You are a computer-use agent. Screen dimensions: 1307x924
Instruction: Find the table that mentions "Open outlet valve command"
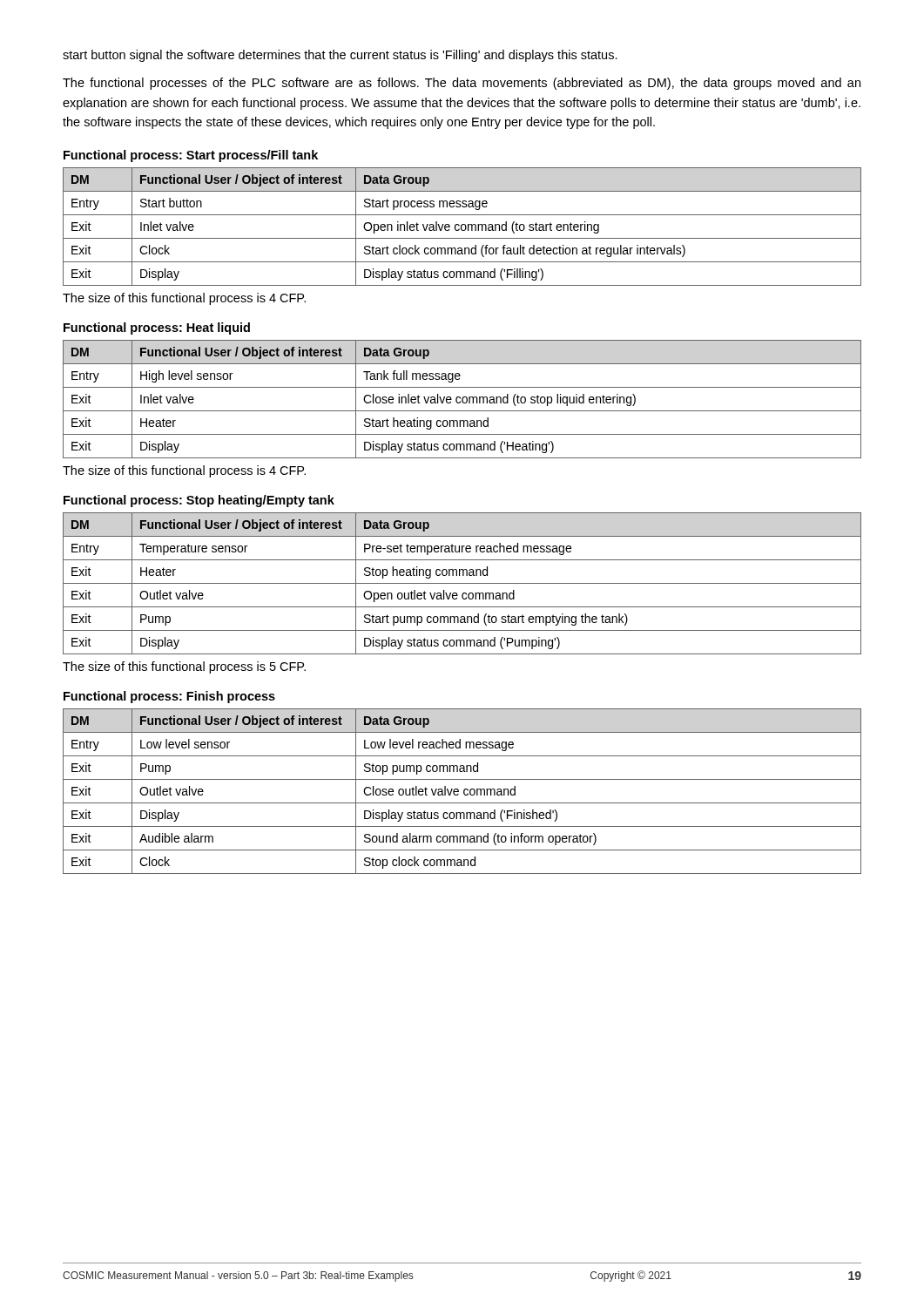(x=462, y=583)
